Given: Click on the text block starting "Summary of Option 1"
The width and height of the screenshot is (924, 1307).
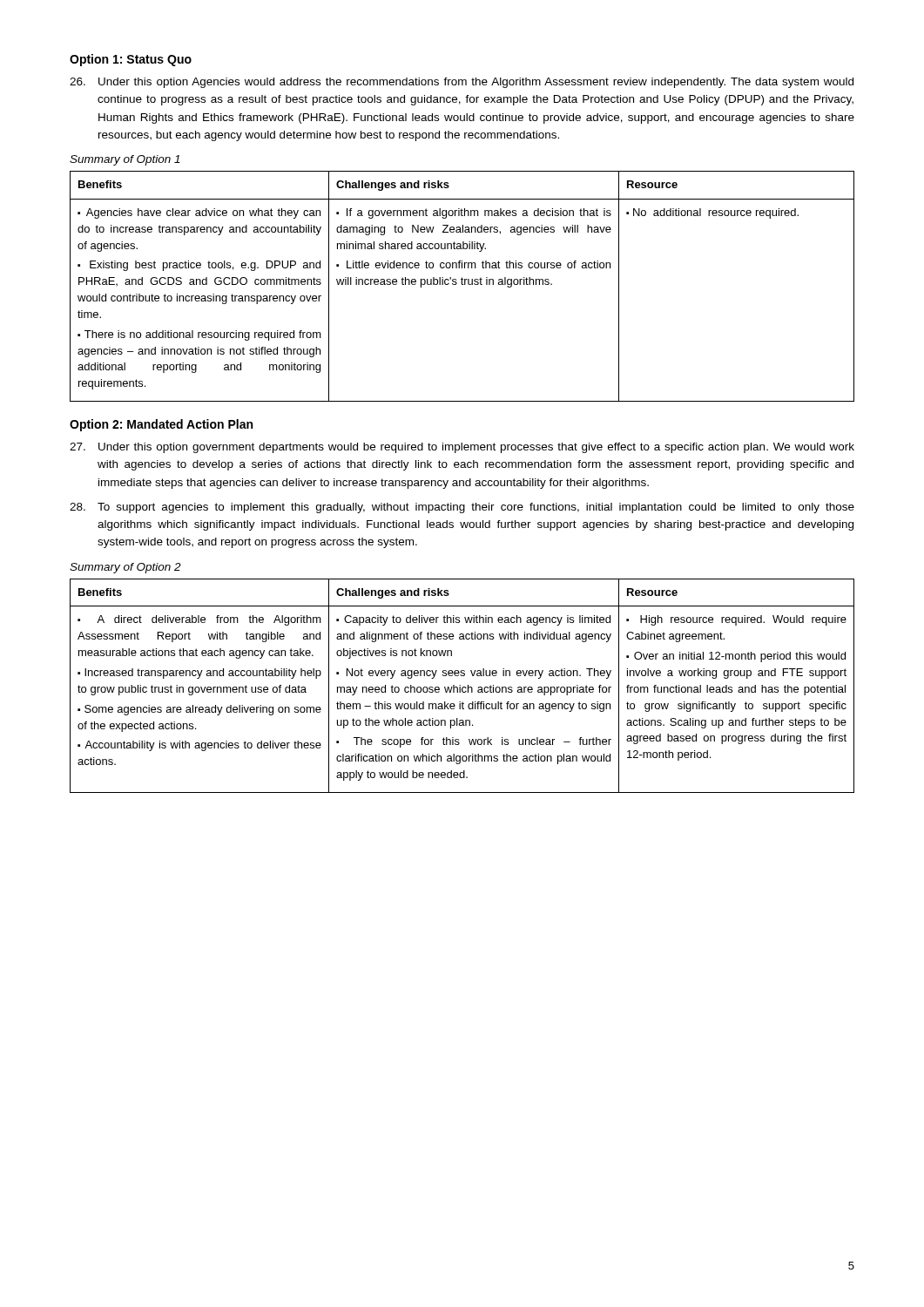Looking at the screenshot, I should [x=125, y=159].
